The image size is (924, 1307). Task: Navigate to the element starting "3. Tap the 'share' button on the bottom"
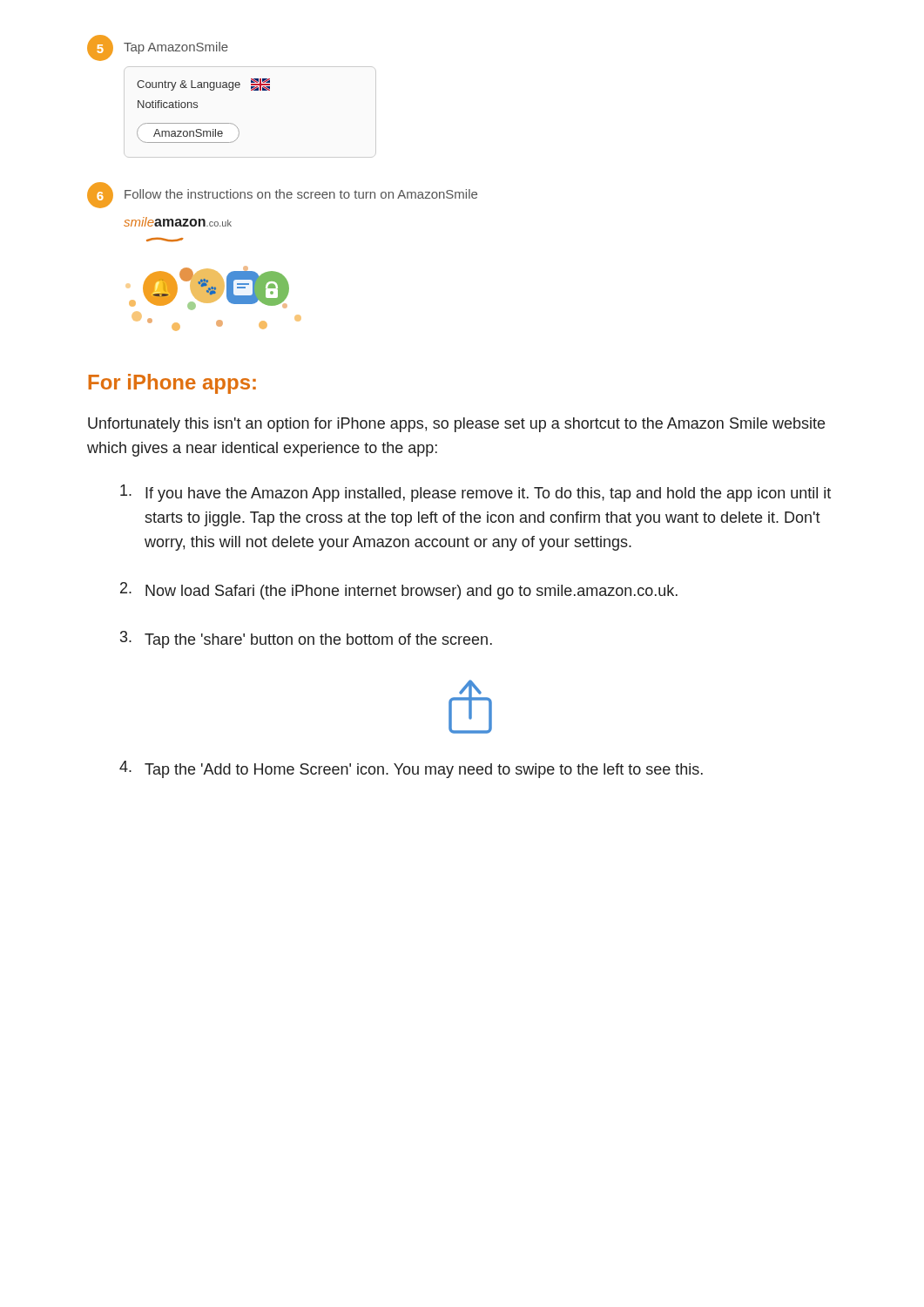(290, 640)
